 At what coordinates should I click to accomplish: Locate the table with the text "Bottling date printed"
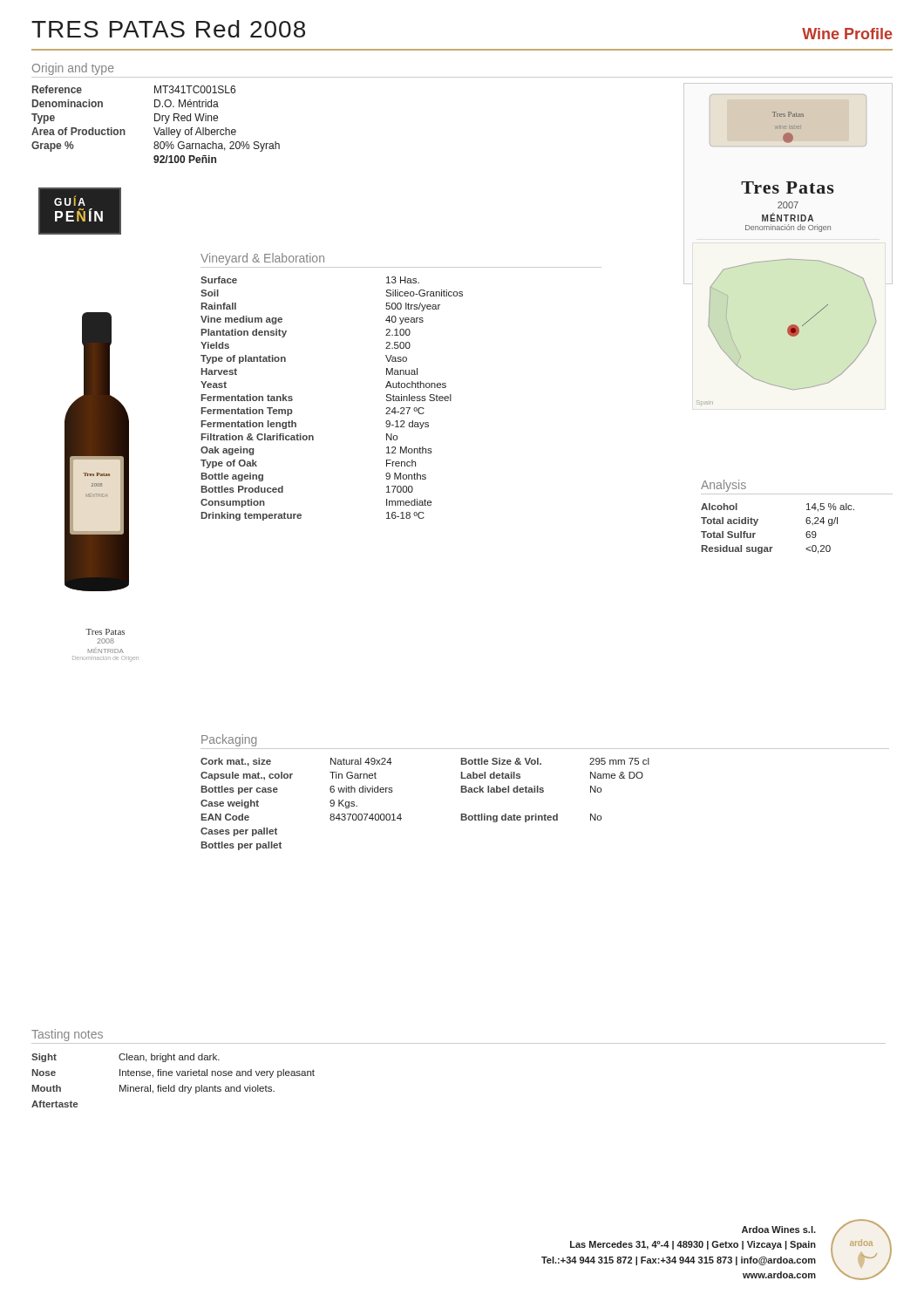545,803
